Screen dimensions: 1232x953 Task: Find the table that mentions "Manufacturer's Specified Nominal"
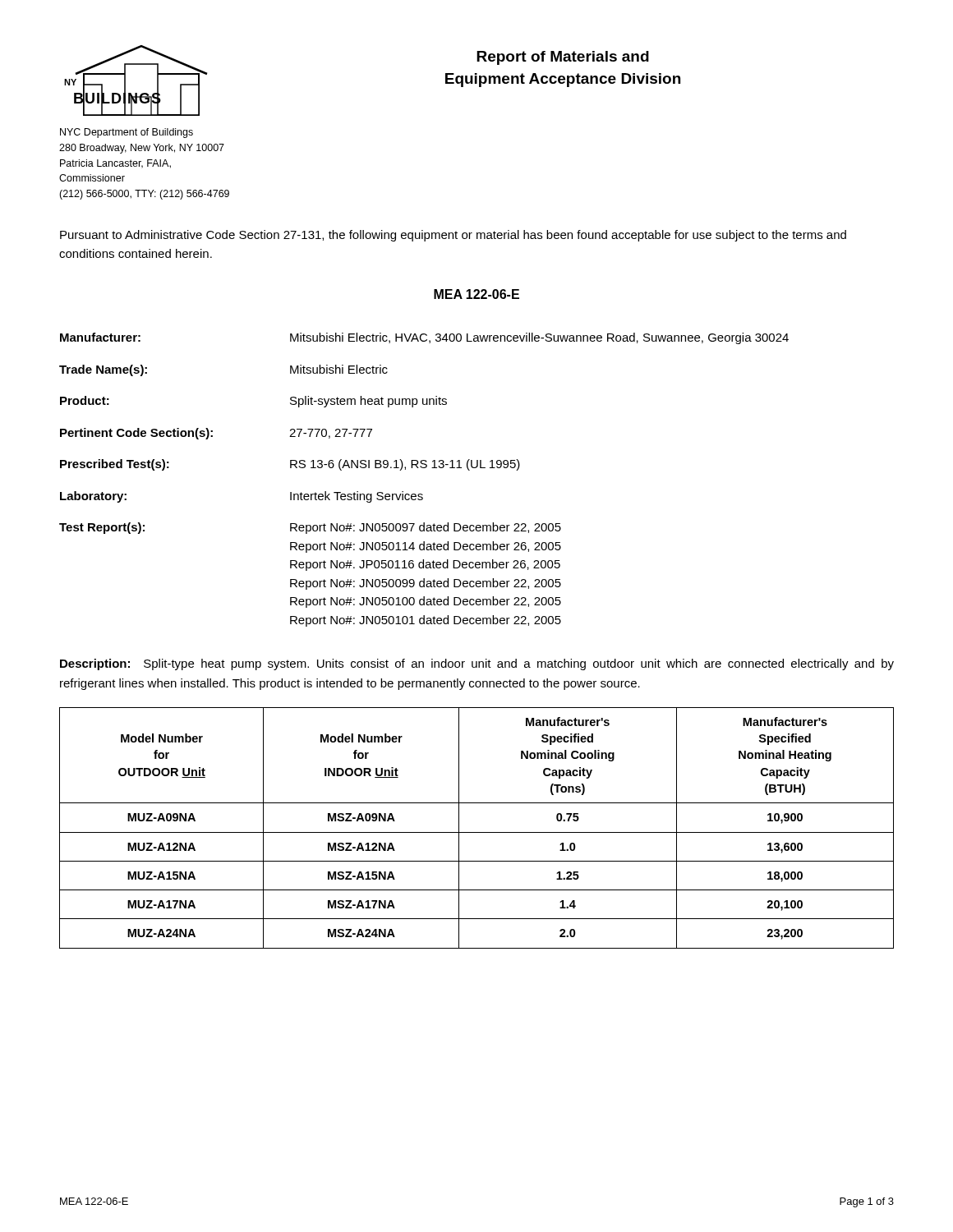click(476, 828)
